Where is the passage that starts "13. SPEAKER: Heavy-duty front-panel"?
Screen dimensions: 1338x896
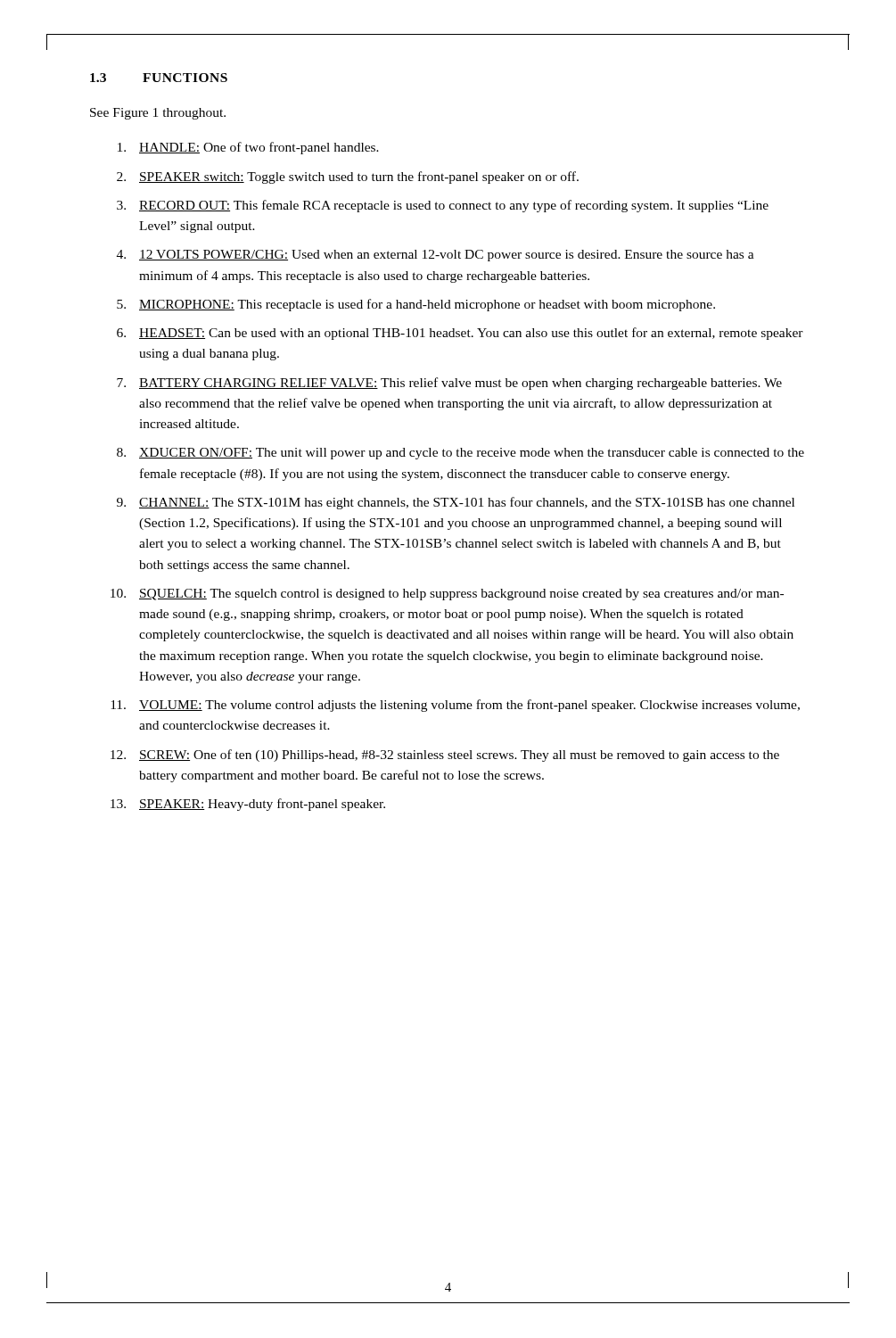tap(248, 805)
